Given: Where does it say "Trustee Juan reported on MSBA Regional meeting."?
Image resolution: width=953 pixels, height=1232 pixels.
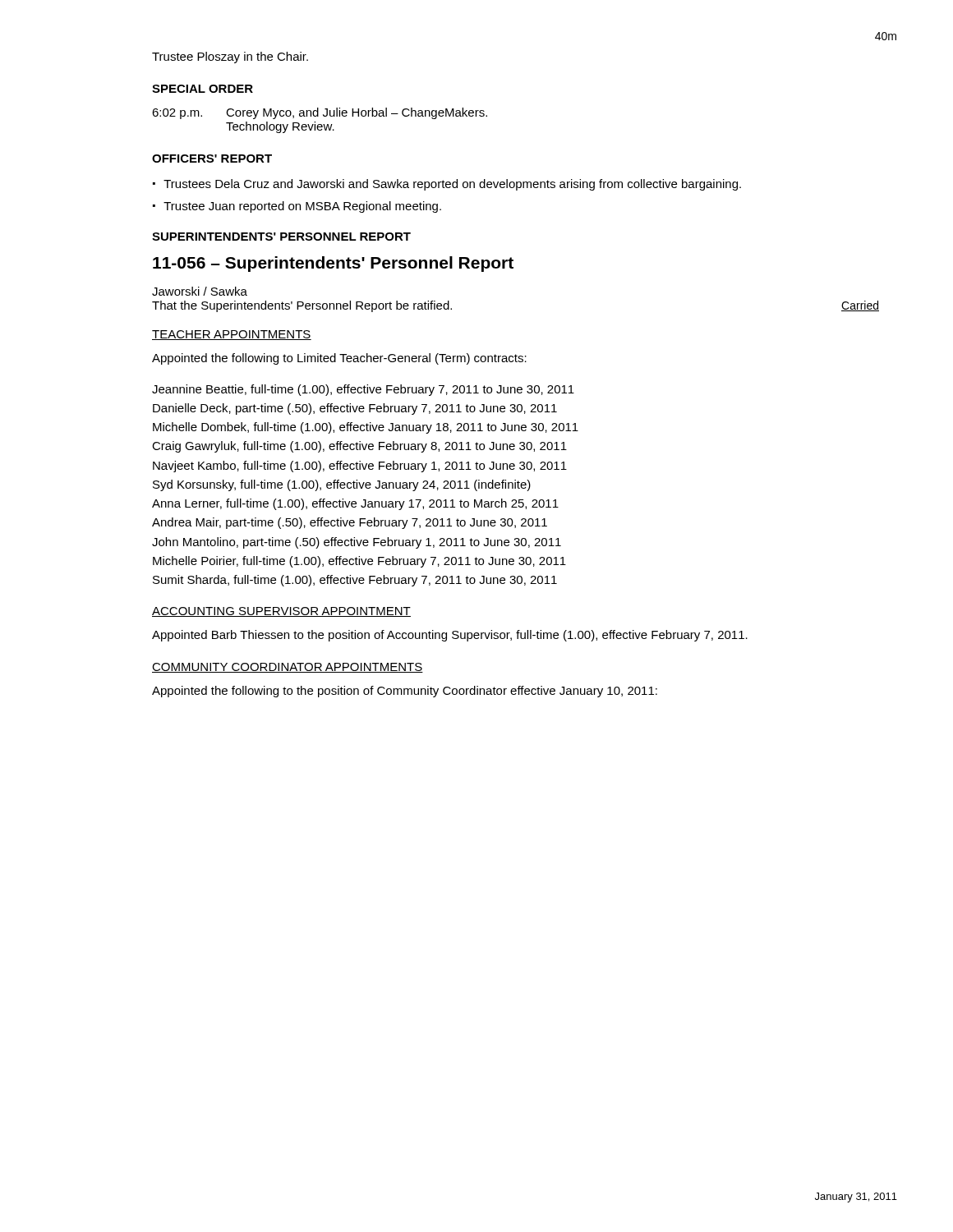Looking at the screenshot, I should click(x=303, y=206).
